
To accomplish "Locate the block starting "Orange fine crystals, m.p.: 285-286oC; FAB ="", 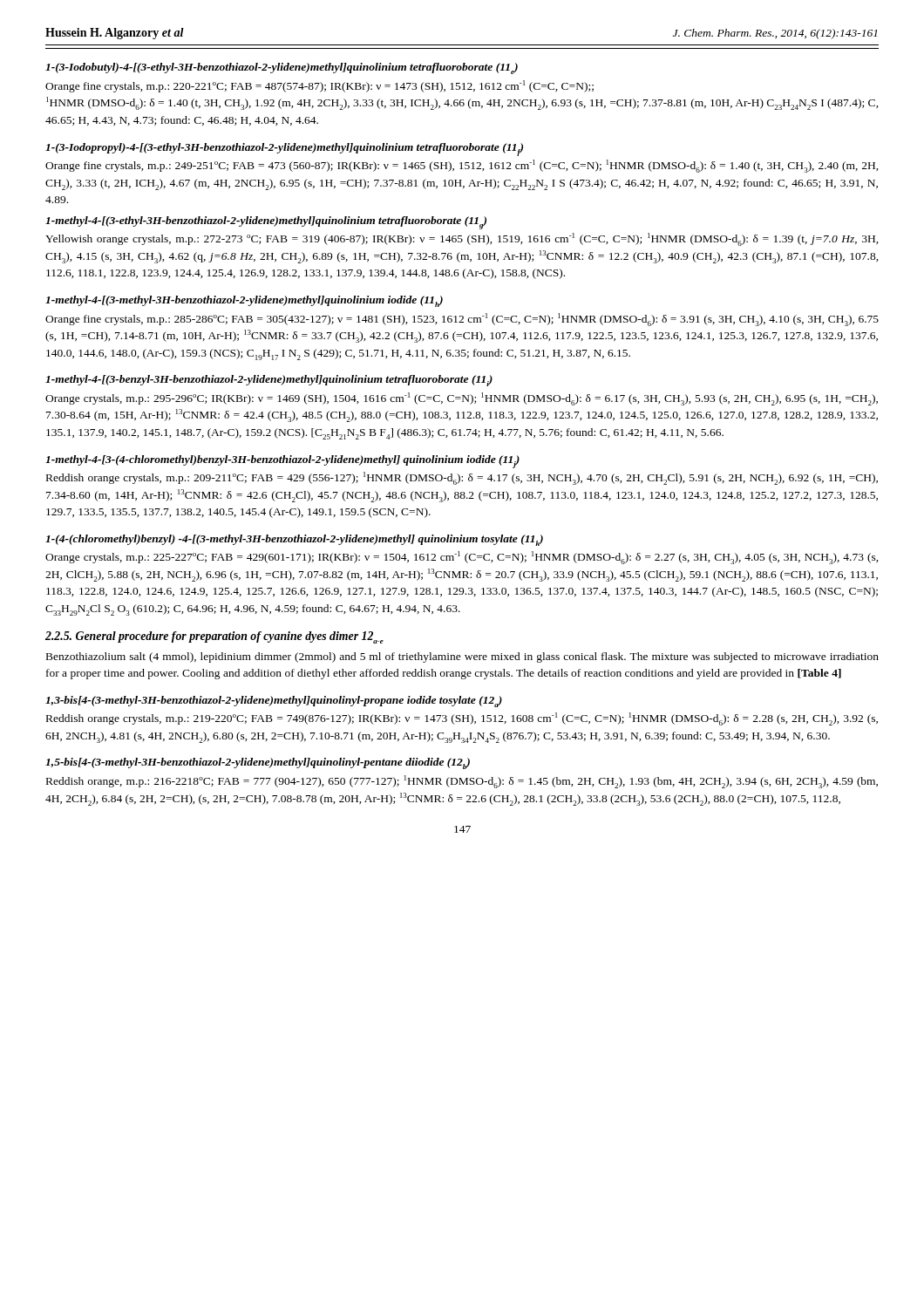I will (462, 336).
